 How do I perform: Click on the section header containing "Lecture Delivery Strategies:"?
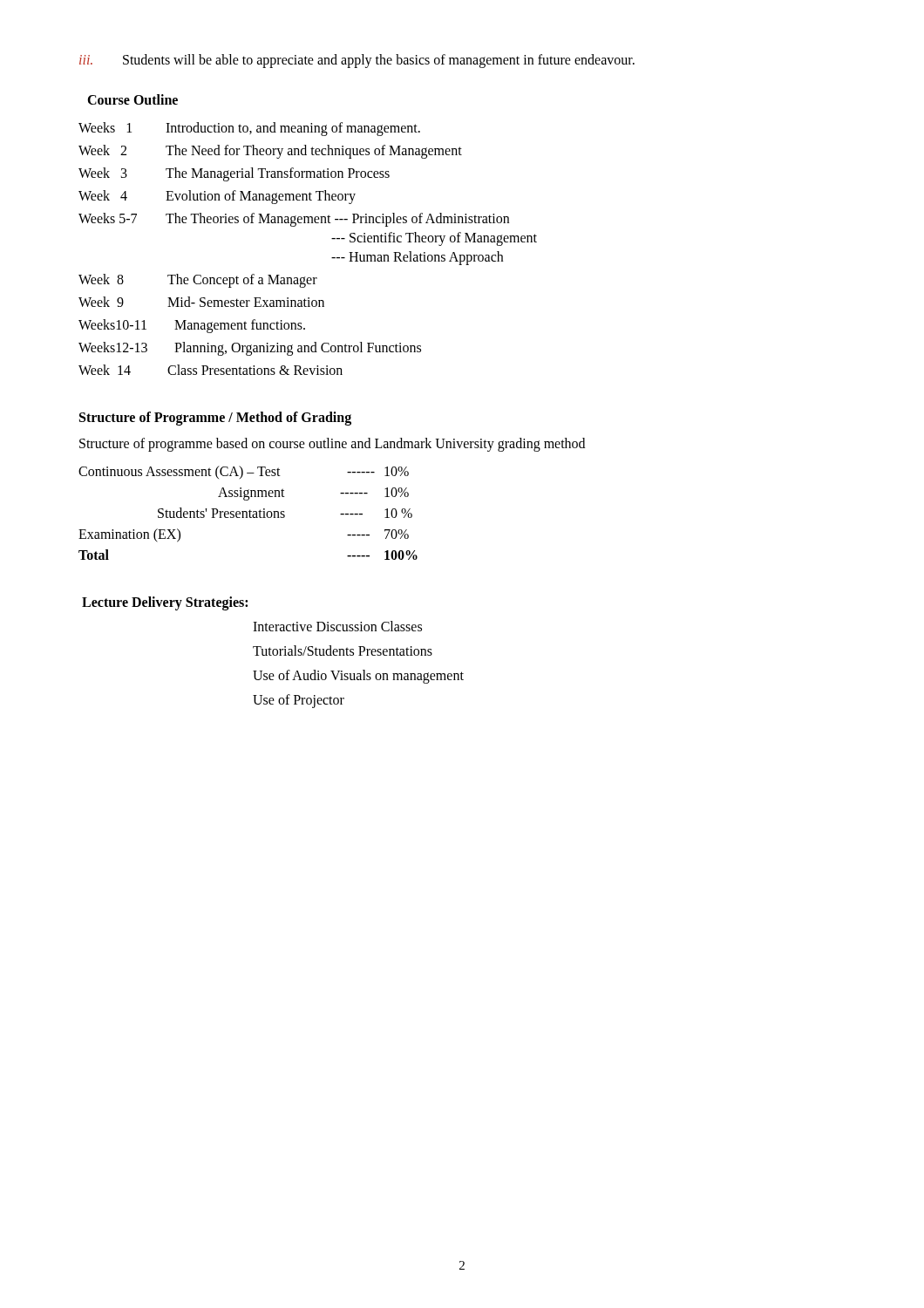164,602
